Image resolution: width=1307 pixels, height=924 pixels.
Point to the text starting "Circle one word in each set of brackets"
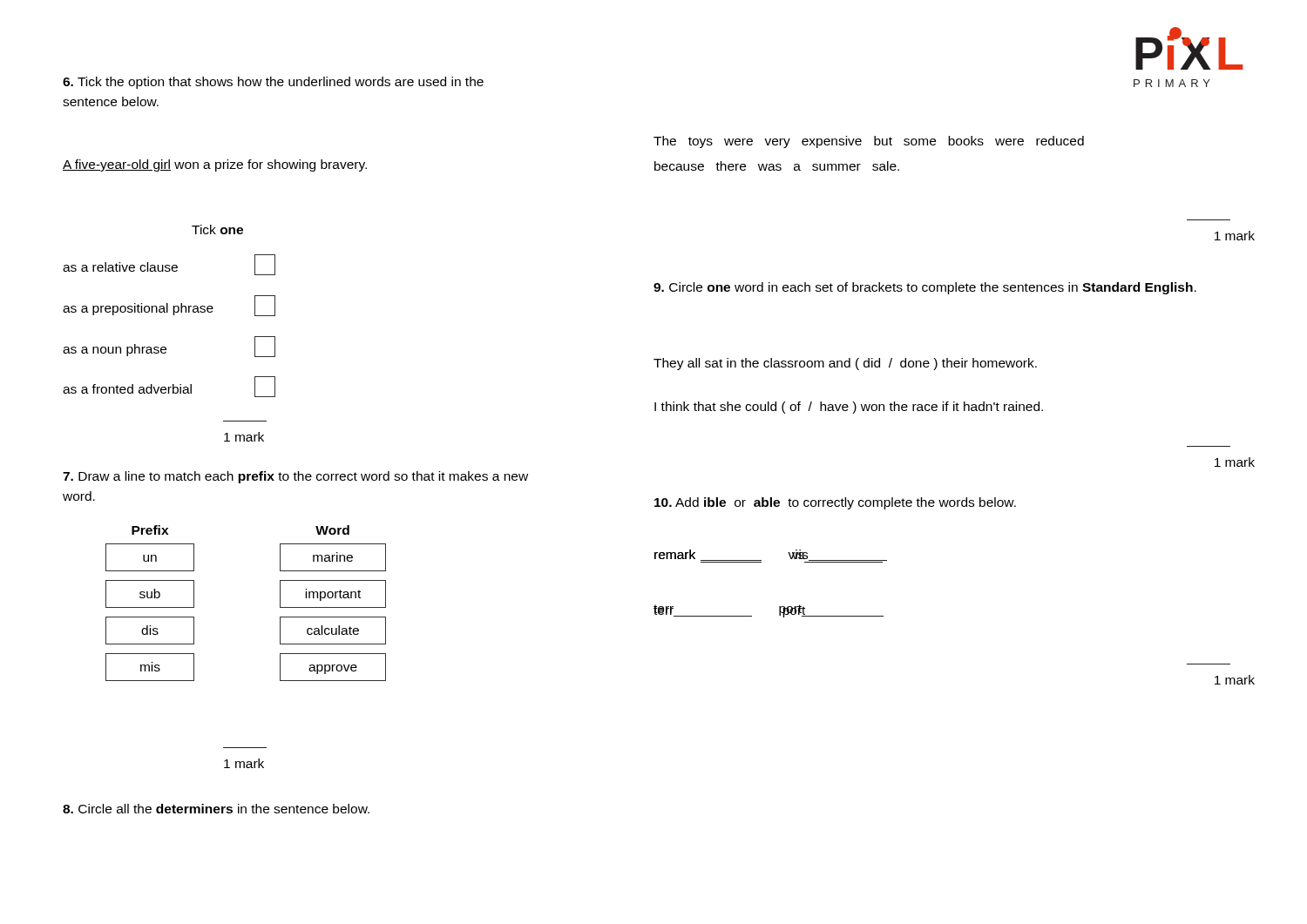(x=925, y=287)
